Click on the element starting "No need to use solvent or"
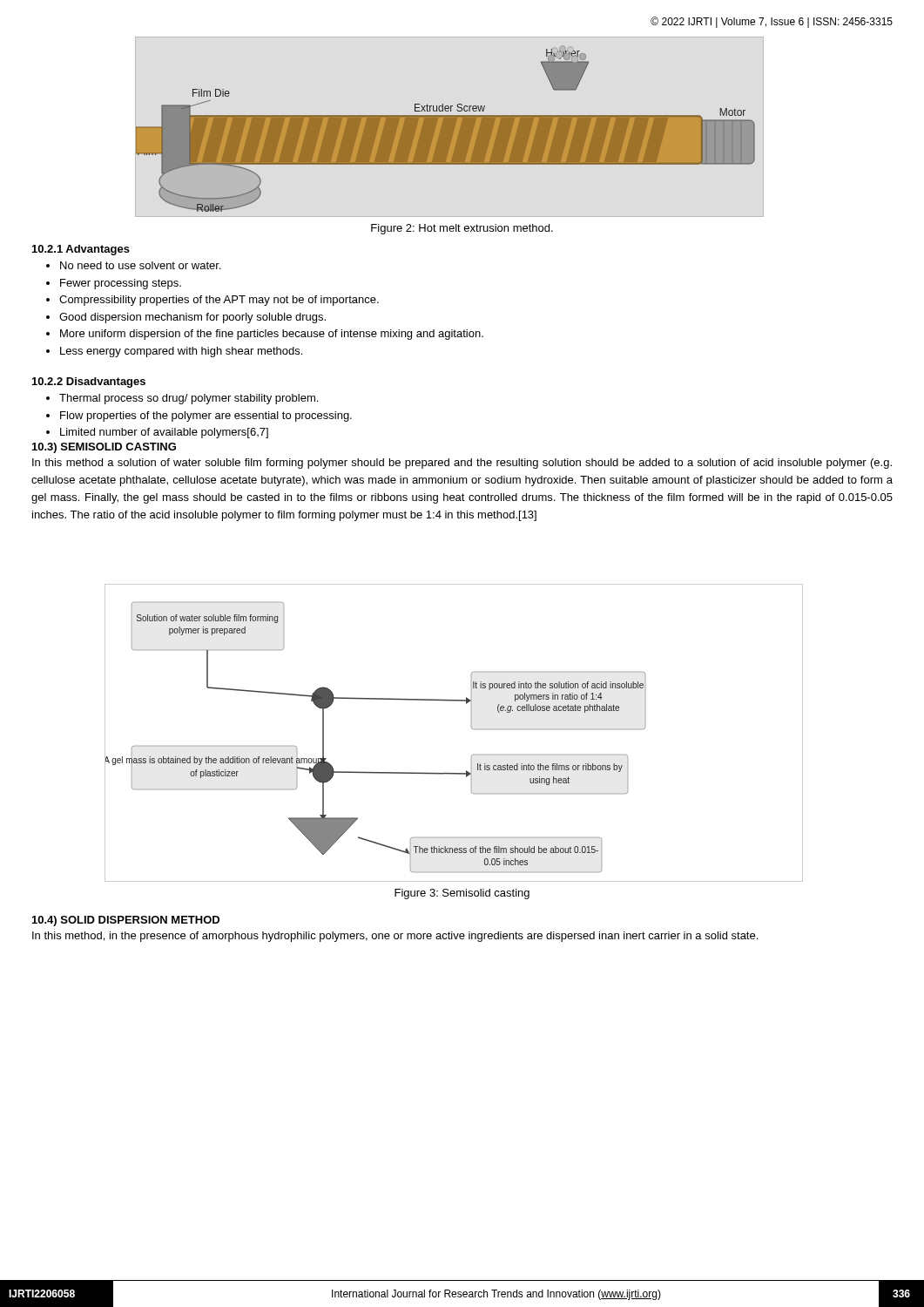The width and height of the screenshot is (924, 1307). tap(140, 265)
